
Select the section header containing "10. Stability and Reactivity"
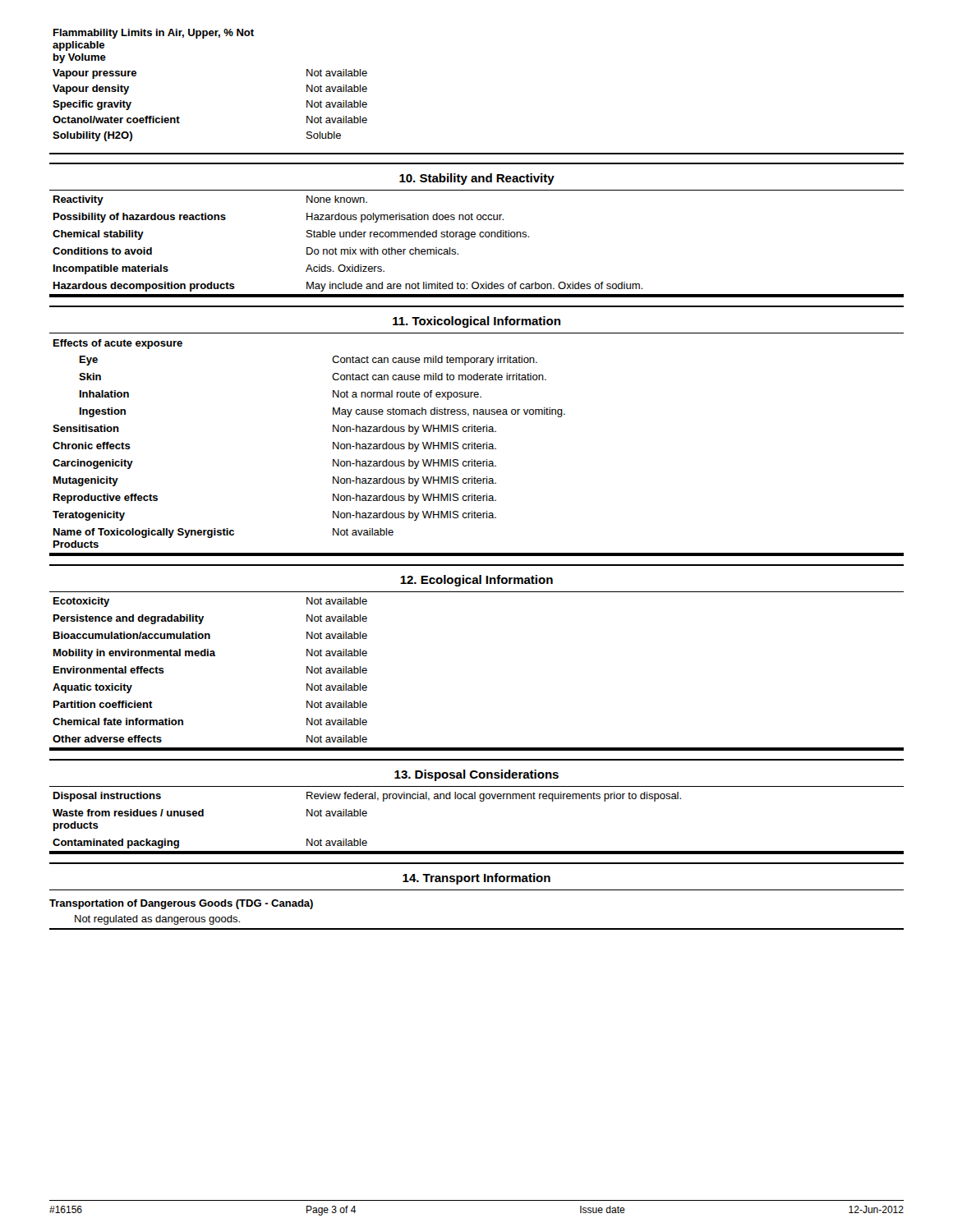click(x=476, y=178)
